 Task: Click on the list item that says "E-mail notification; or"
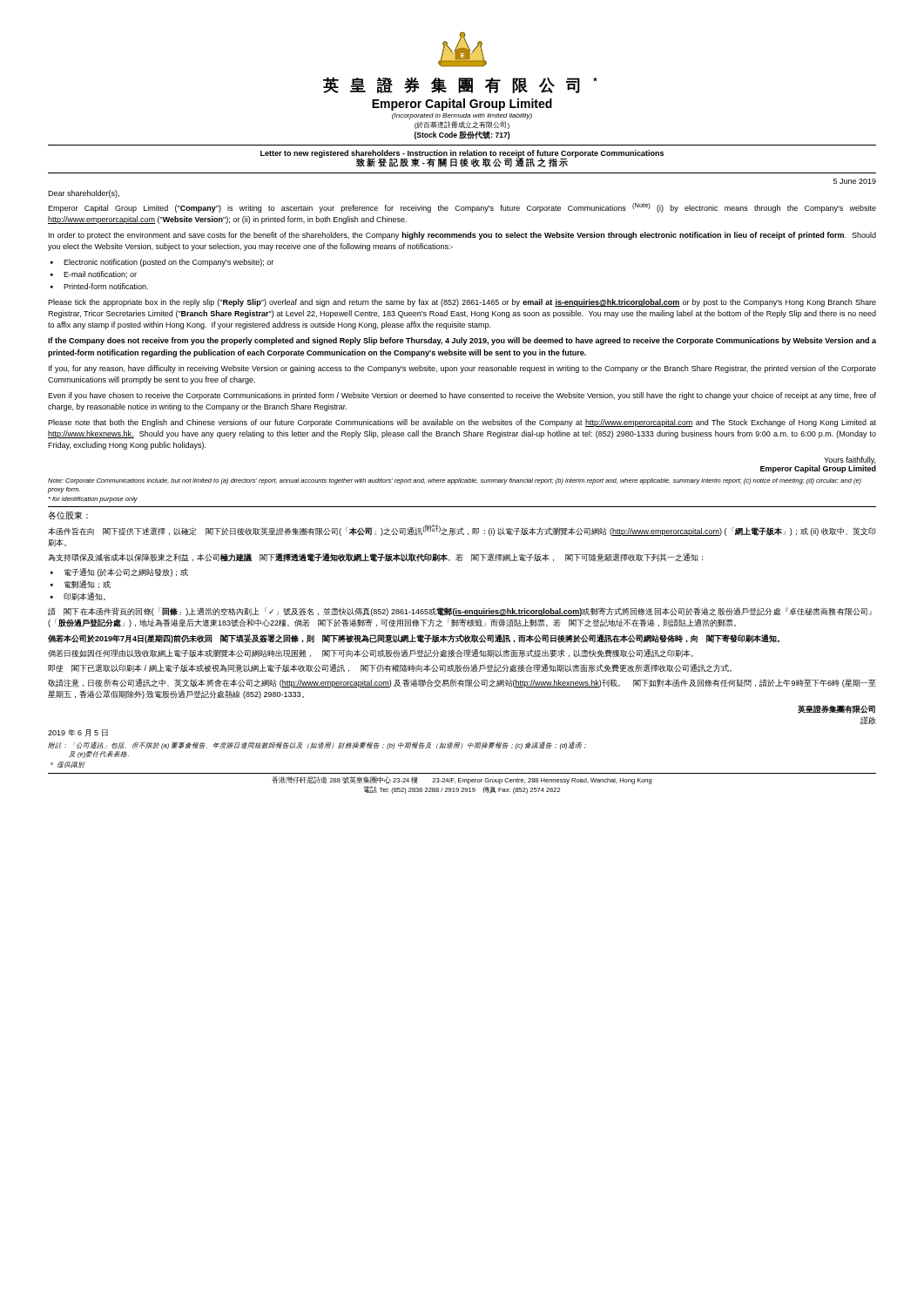pos(100,275)
